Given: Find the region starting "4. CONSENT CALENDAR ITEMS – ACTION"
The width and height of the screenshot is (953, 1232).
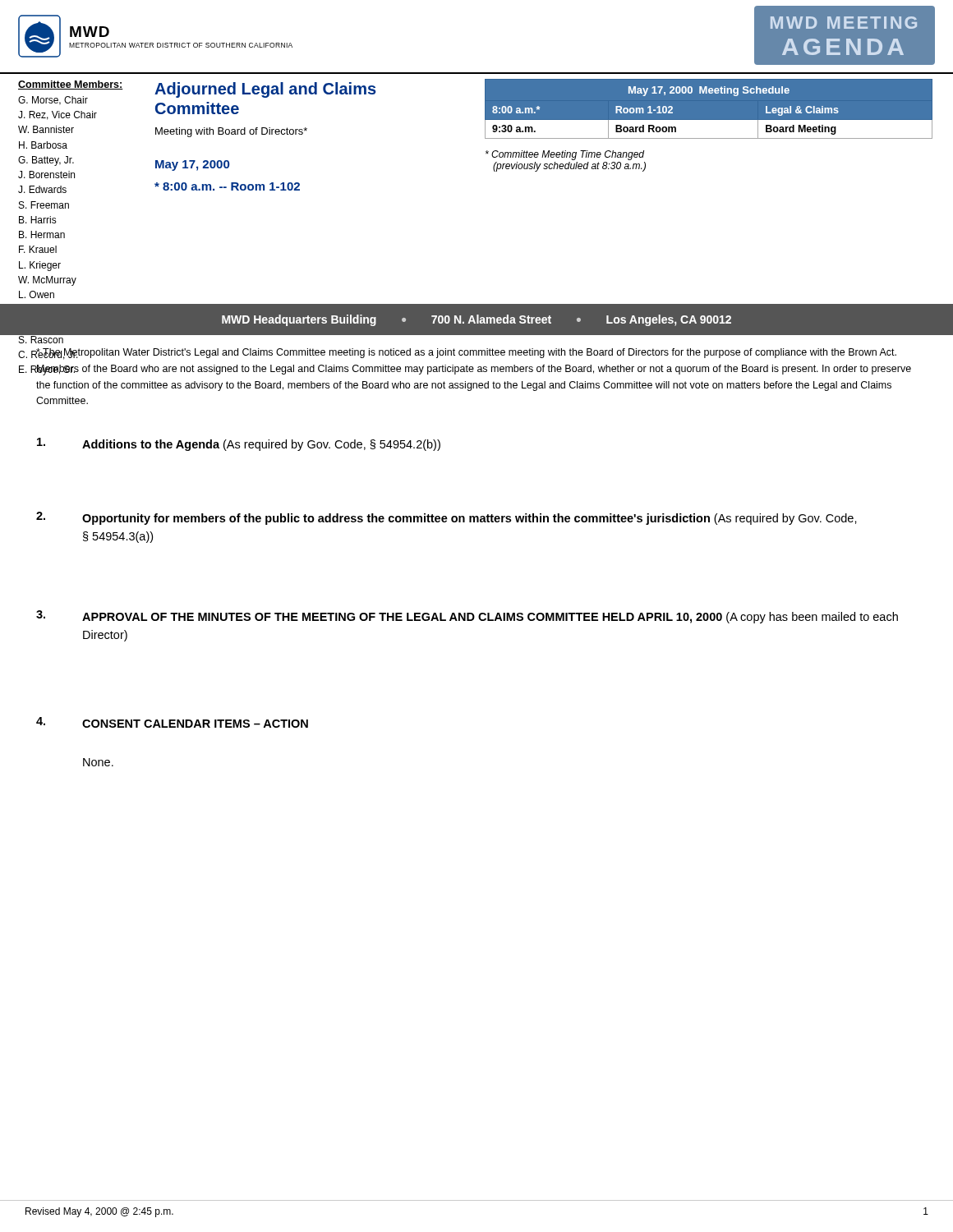Looking at the screenshot, I should [x=172, y=724].
